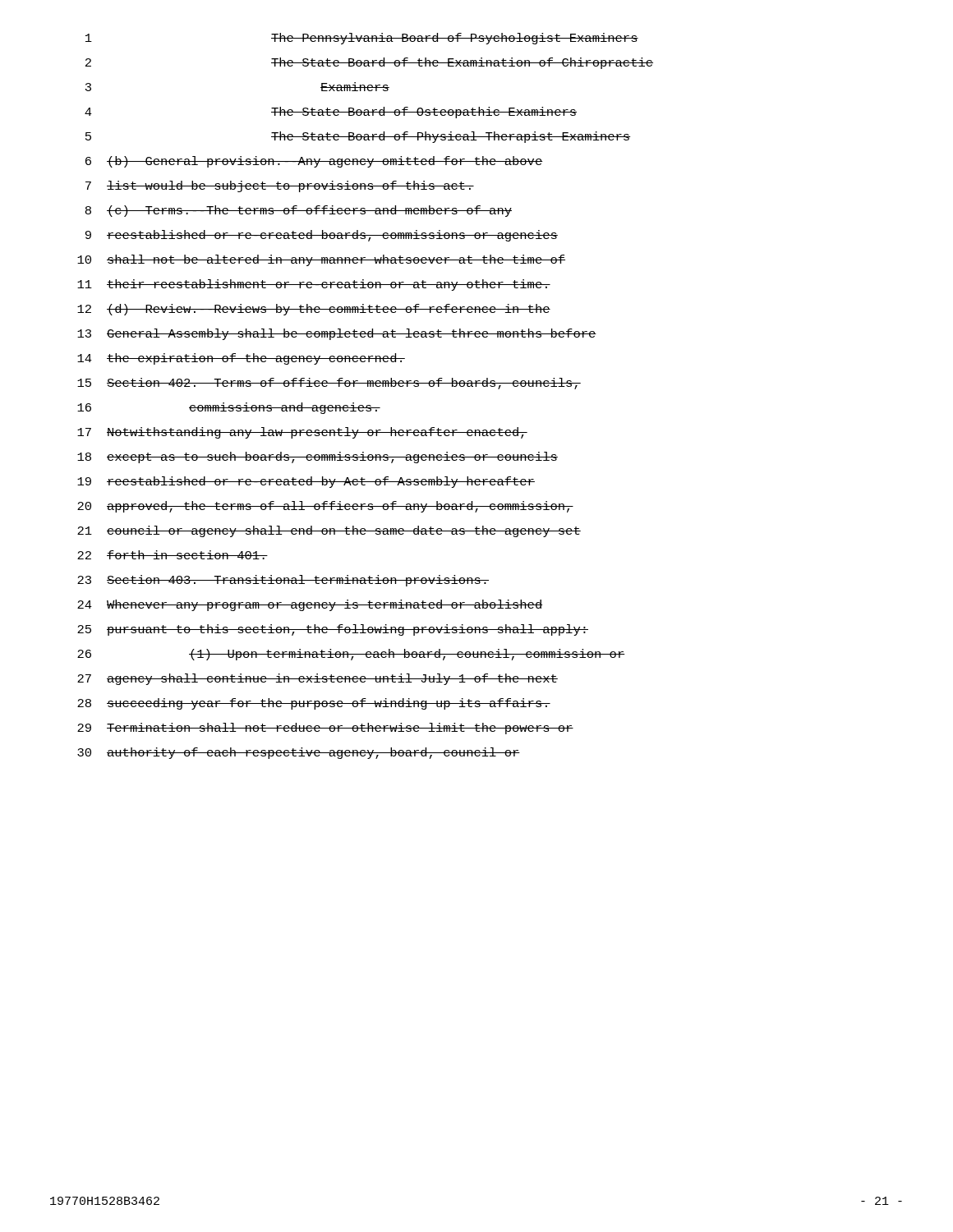Find the block starting "26 (1) Upon termination, each board,"
Image resolution: width=953 pixels, height=1232 pixels.
click(x=476, y=655)
